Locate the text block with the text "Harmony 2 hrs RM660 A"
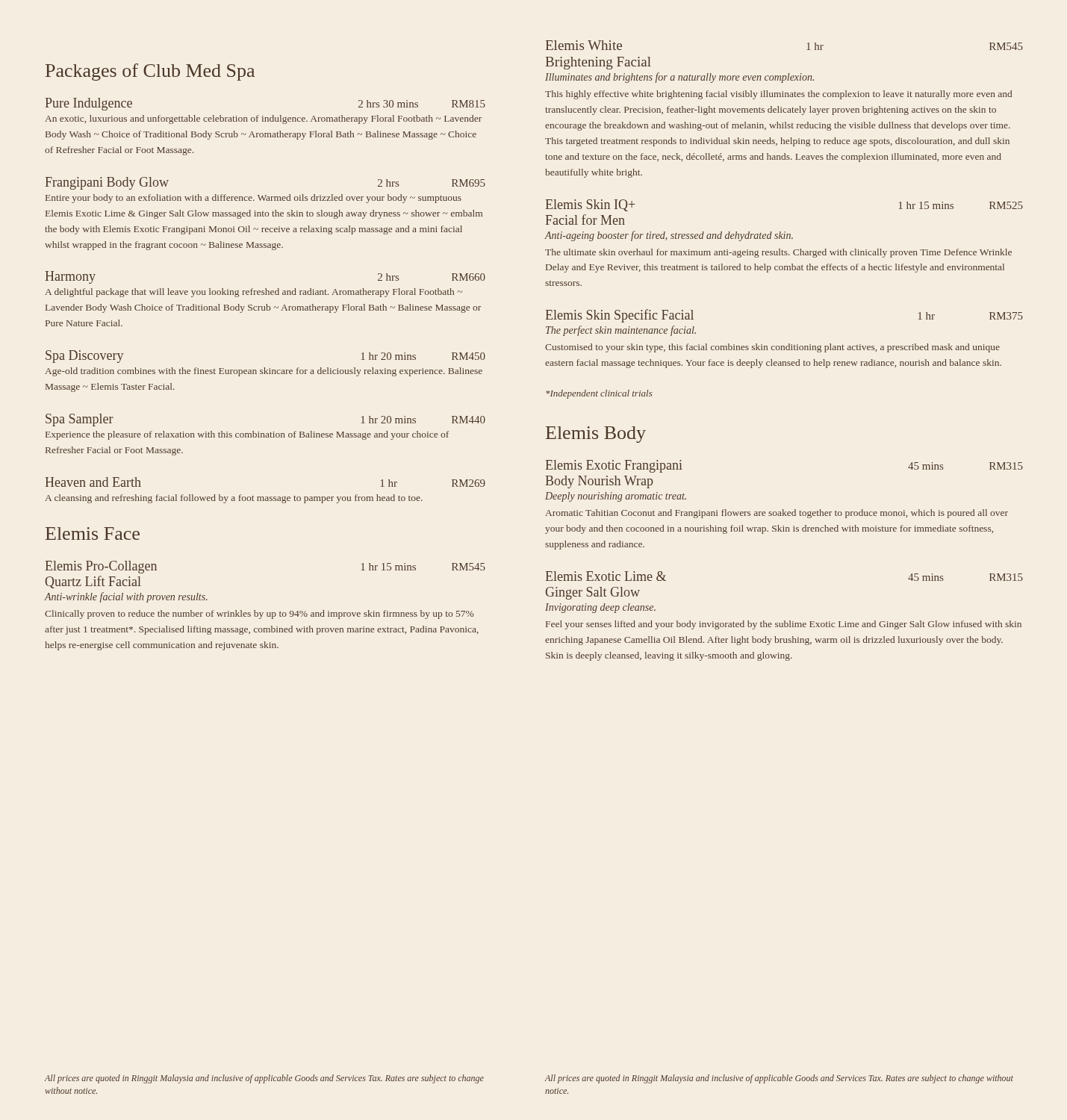The image size is (1067, 1120). pos(265,300)
